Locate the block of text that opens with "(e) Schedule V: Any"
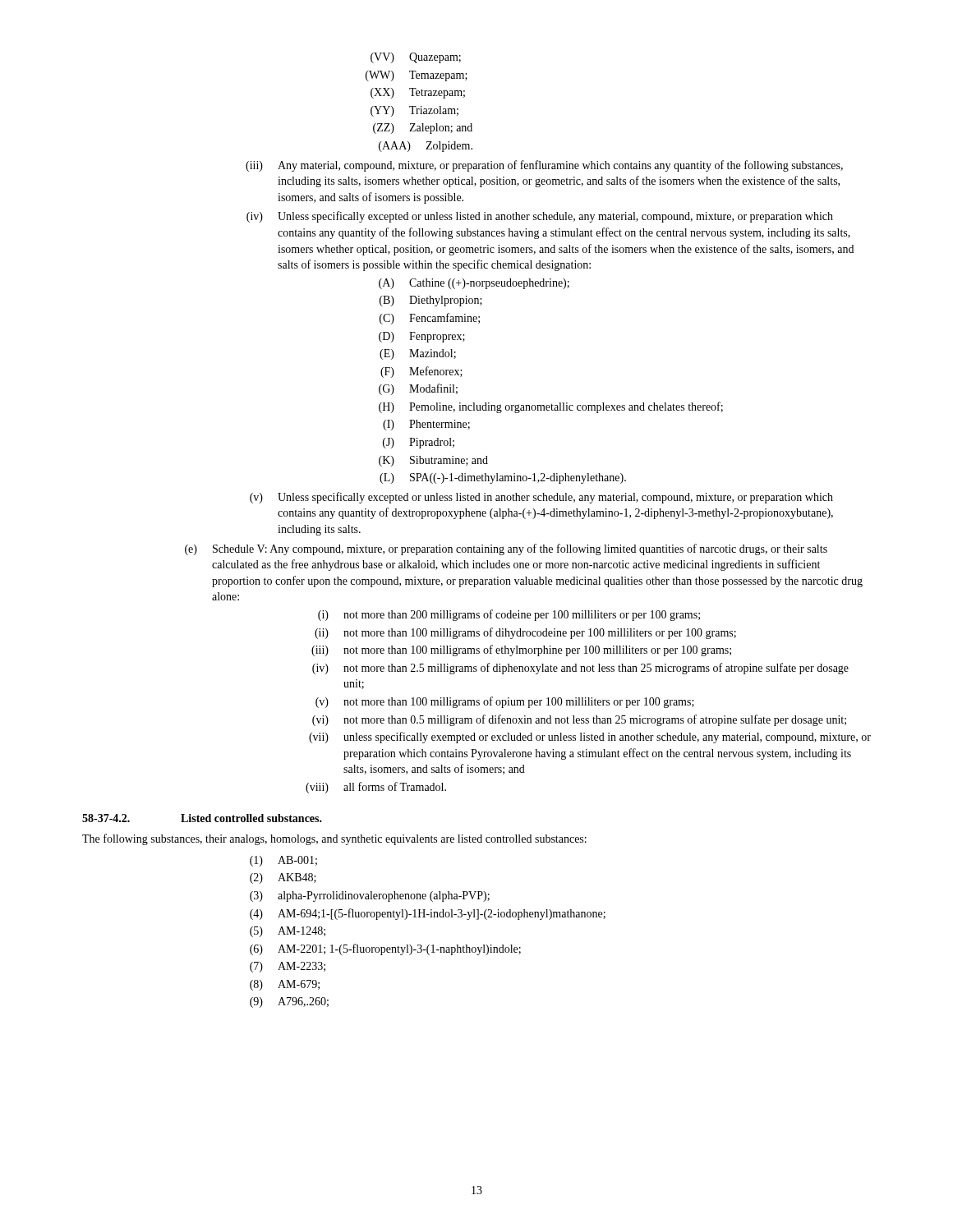953x1232 pixels. point(501,573)
